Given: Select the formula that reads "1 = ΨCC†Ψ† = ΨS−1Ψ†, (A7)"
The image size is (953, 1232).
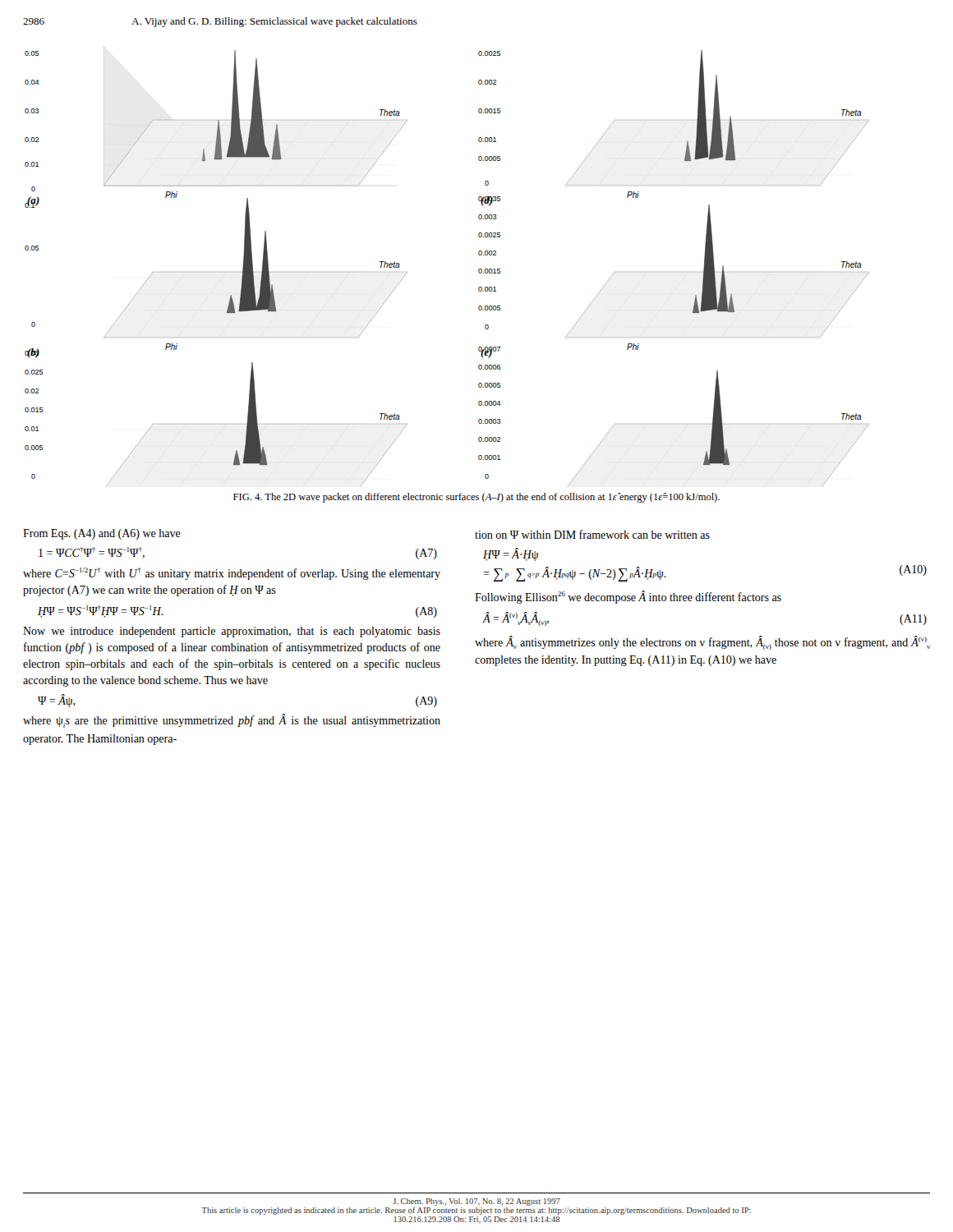Looking at the screenshot, I should tap(74, 552).
